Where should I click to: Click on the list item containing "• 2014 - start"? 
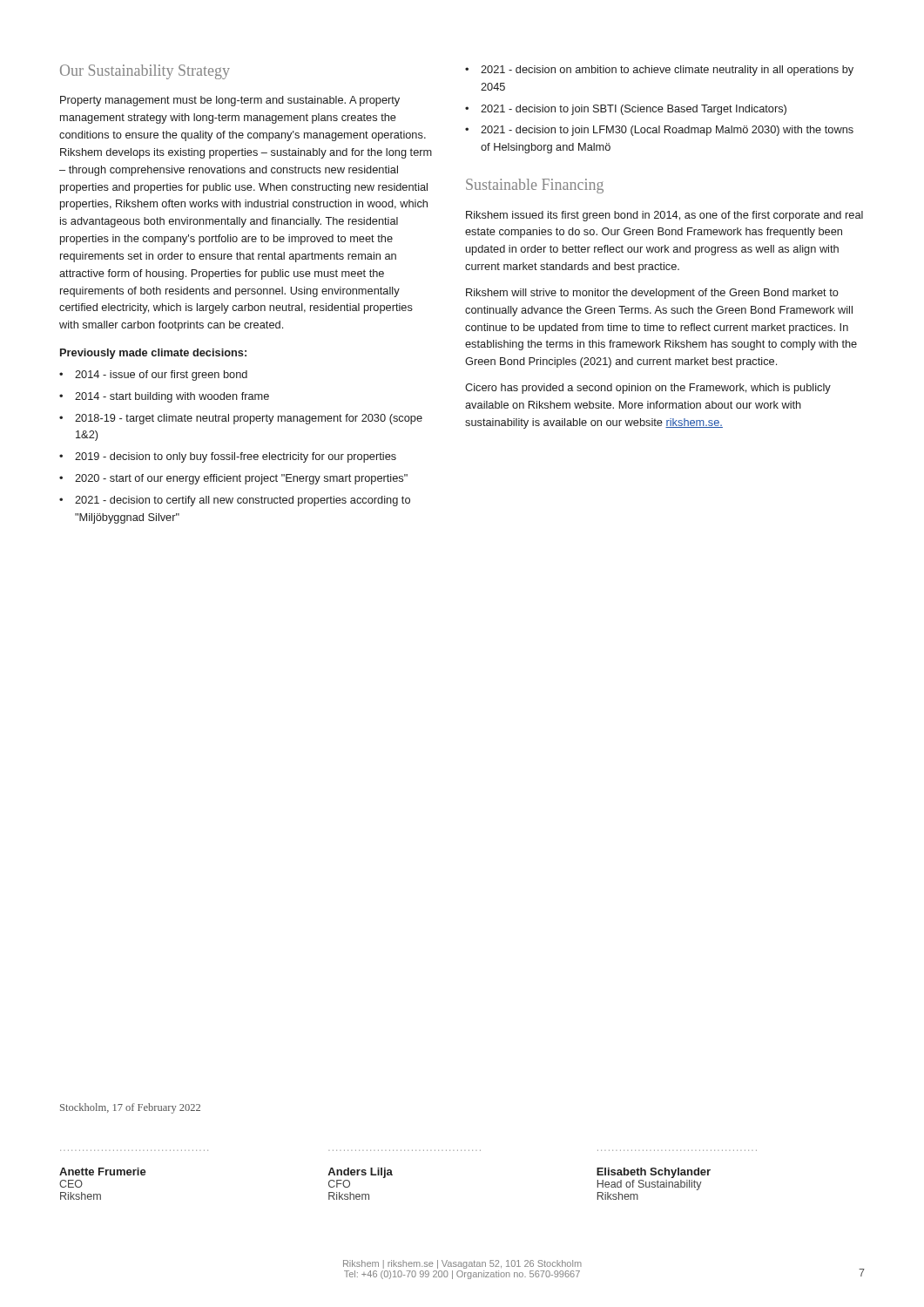click(x=246, y=396)
